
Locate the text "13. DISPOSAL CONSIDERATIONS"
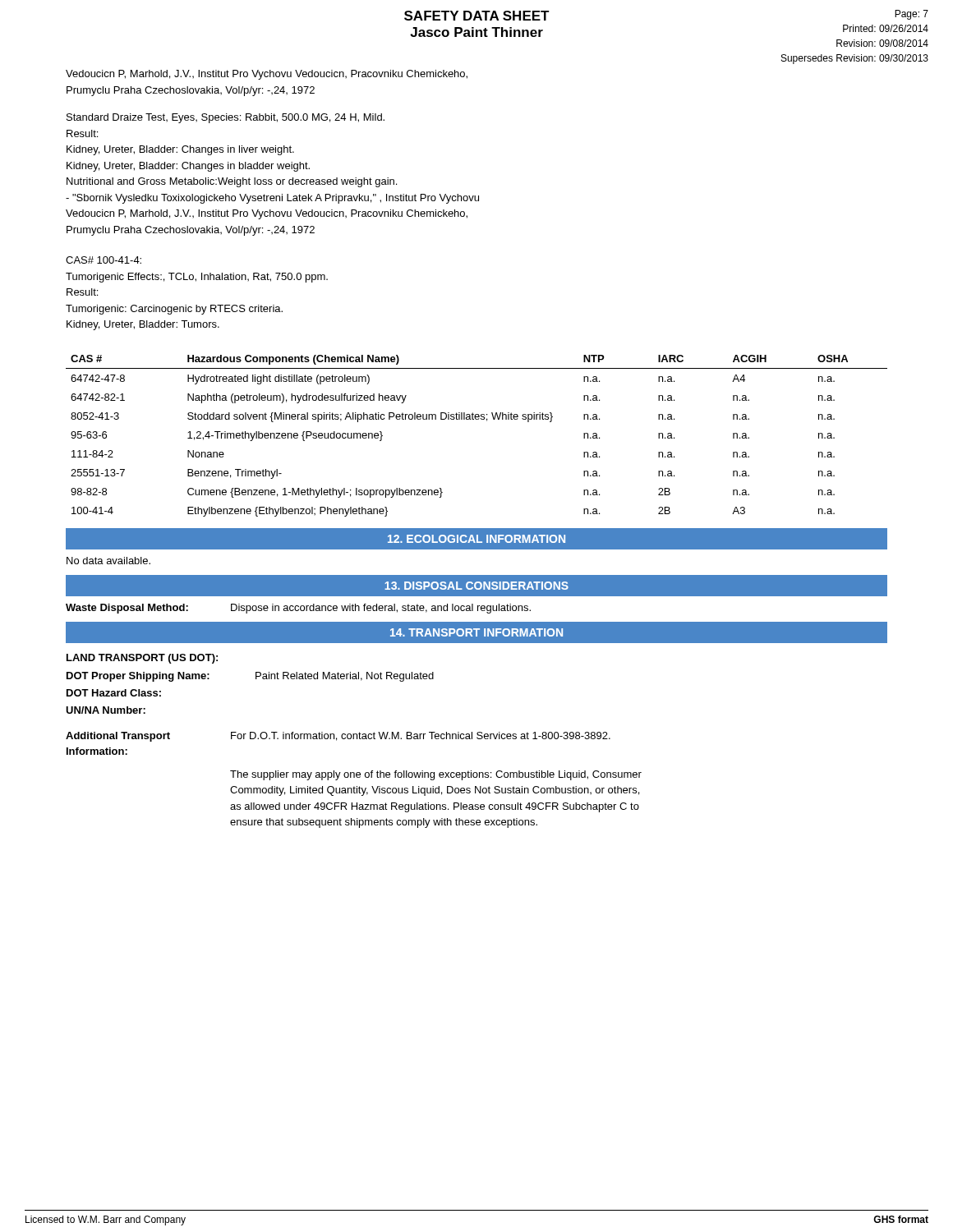click(x=476, y=585)
